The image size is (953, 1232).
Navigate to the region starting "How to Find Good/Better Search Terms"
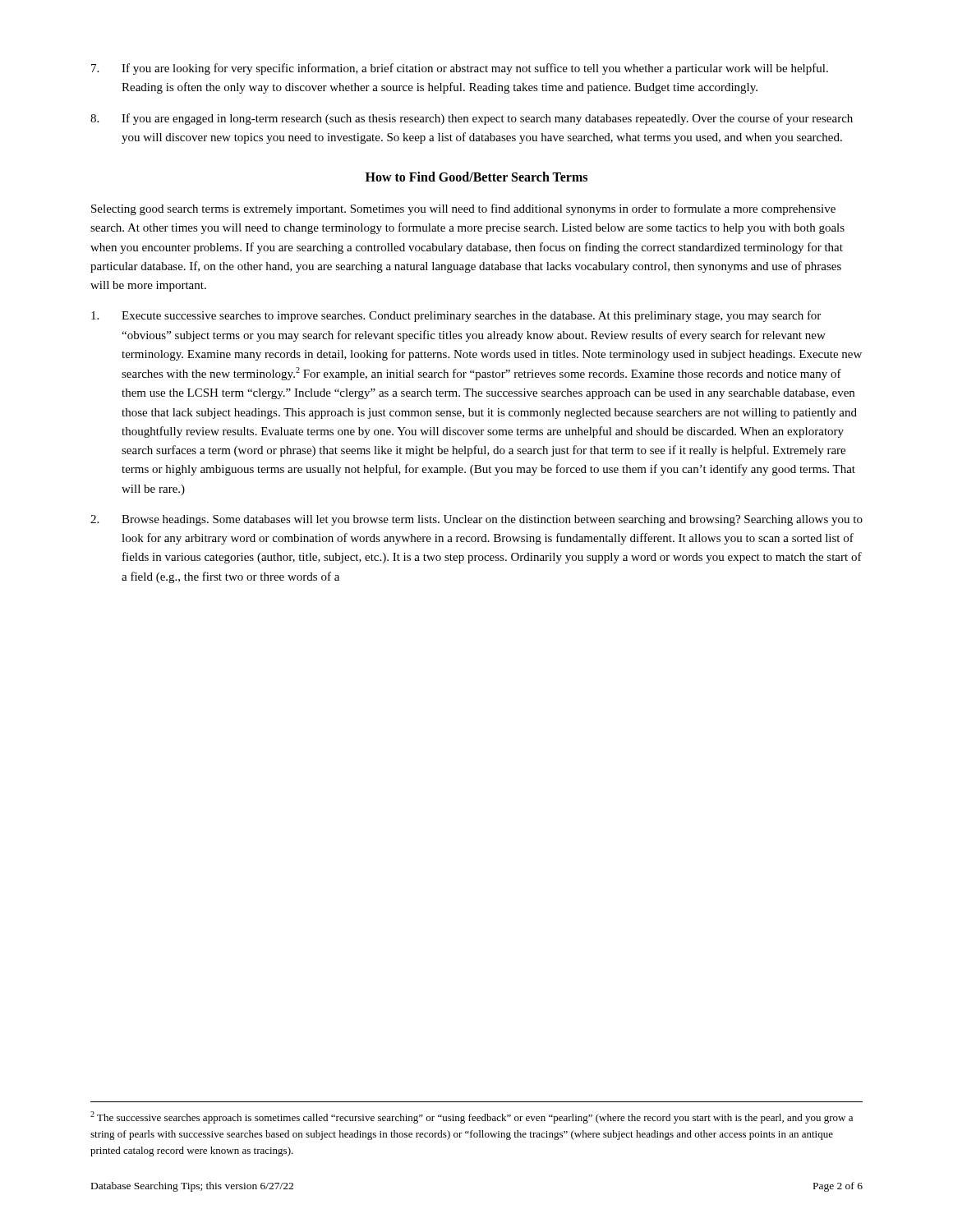(x=476, y=177)
